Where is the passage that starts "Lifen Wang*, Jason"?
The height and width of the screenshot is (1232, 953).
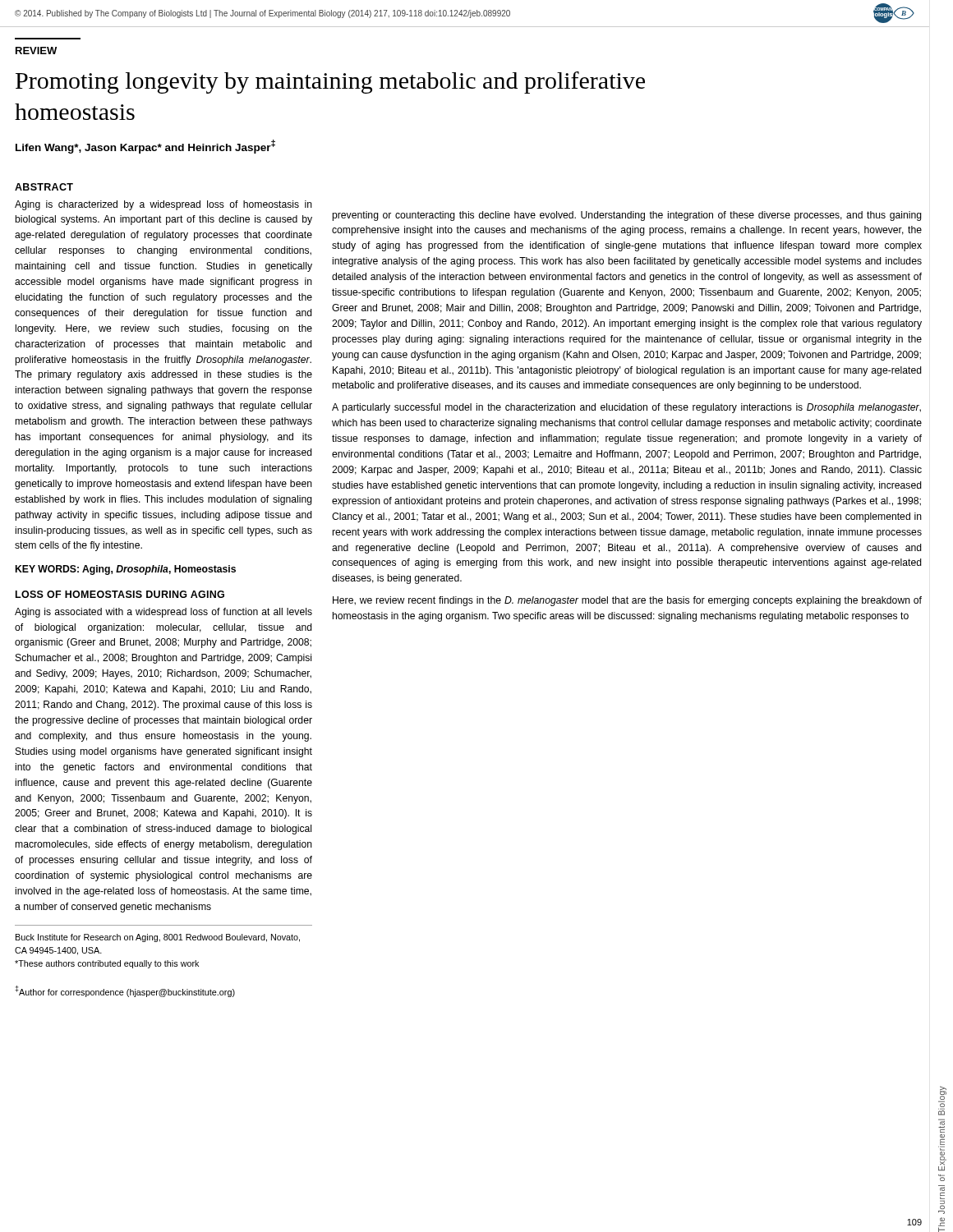click(x=145, y=146)
